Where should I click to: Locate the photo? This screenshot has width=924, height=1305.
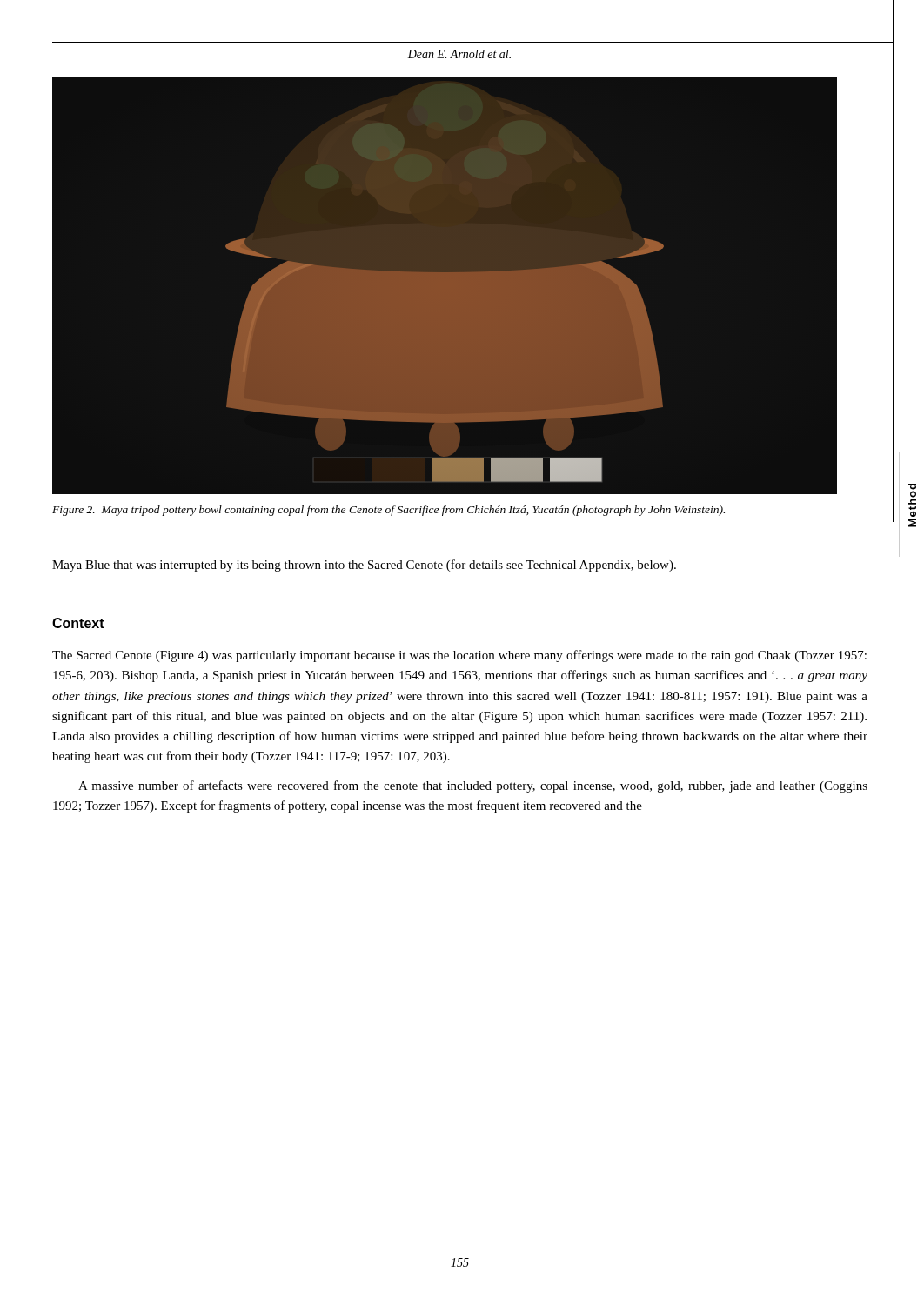(460, 285)
